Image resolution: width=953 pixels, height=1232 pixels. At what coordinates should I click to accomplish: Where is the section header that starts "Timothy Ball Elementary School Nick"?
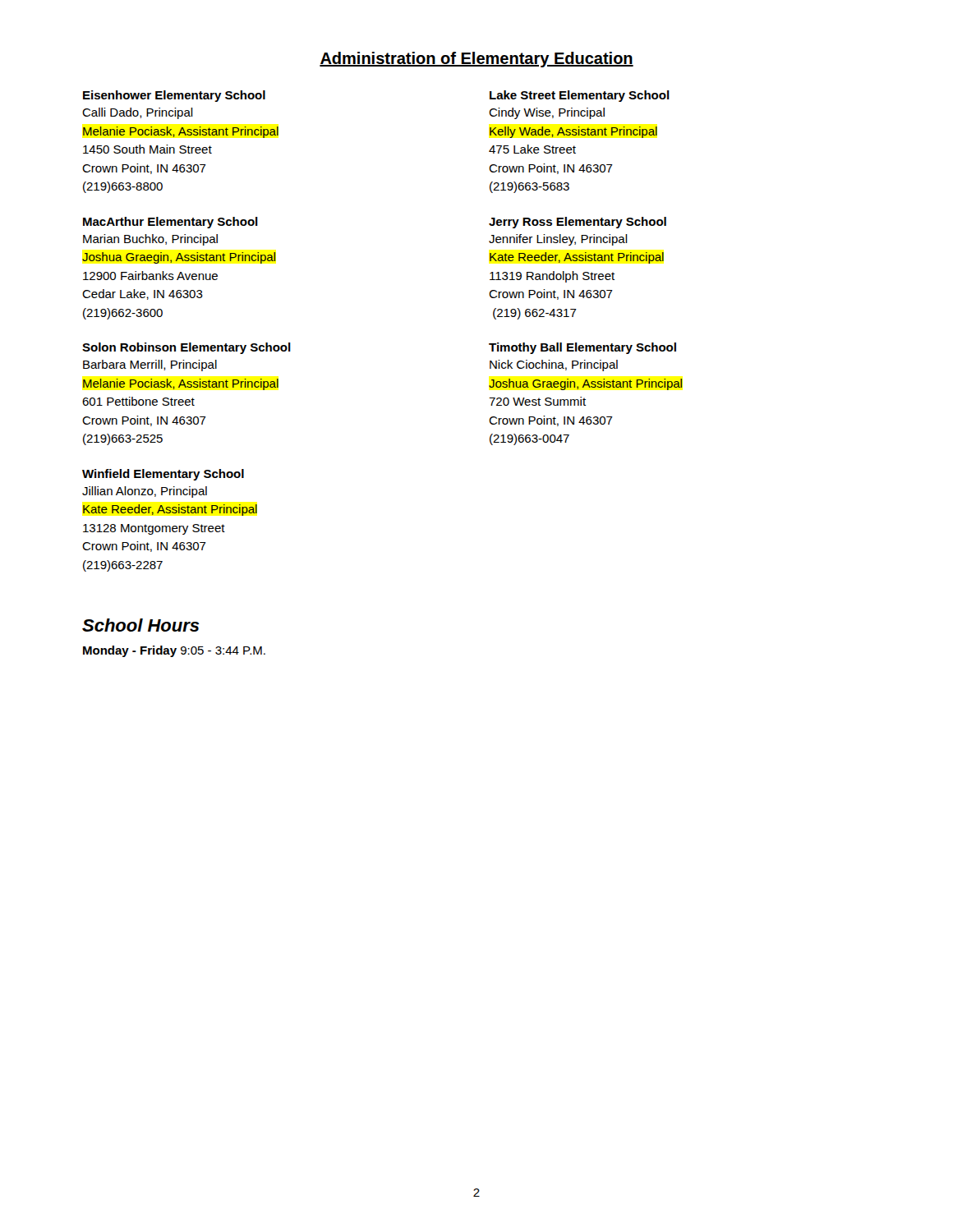(x=680, y=394)
